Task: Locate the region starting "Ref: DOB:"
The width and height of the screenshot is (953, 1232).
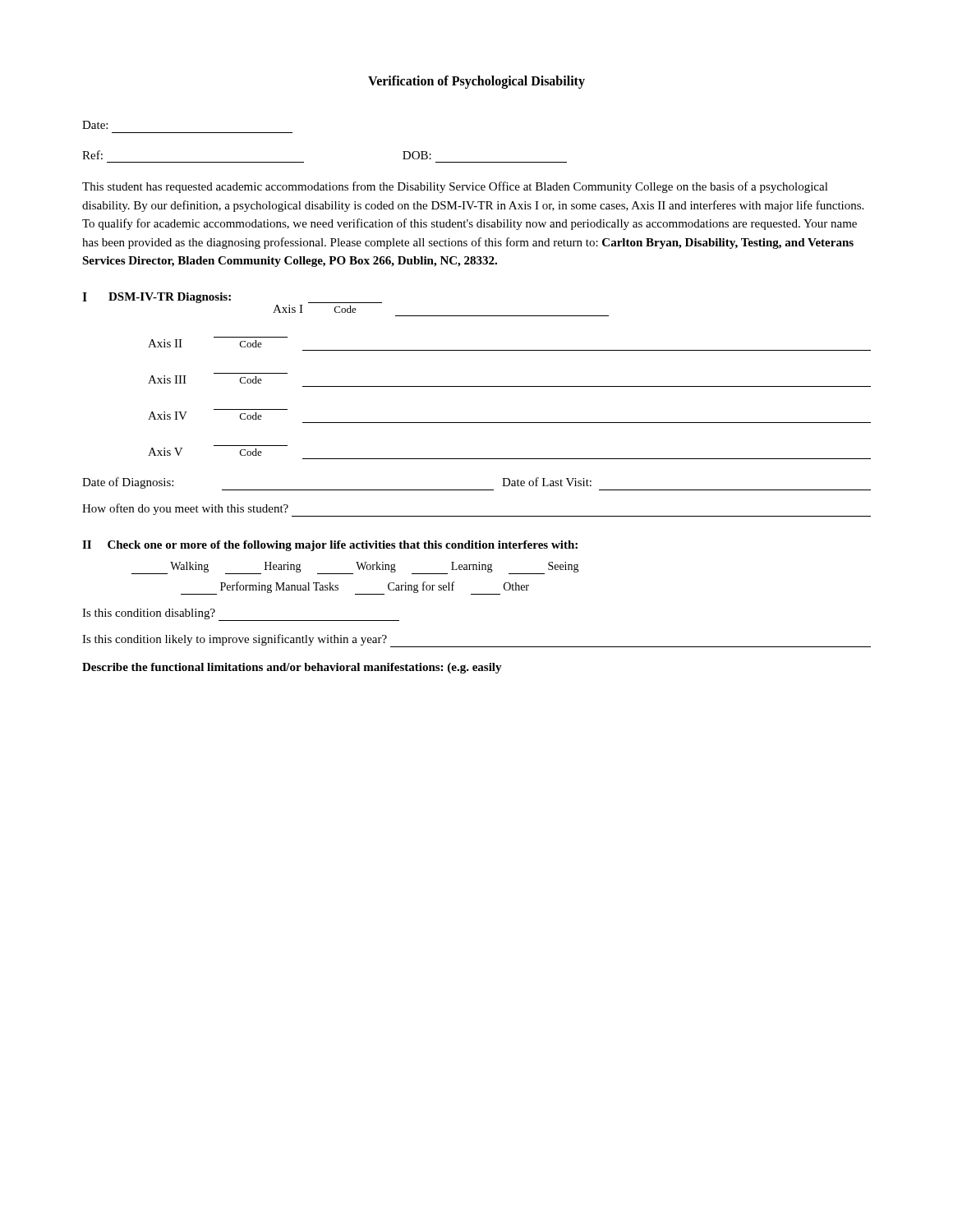Action: tap(88, 155)
